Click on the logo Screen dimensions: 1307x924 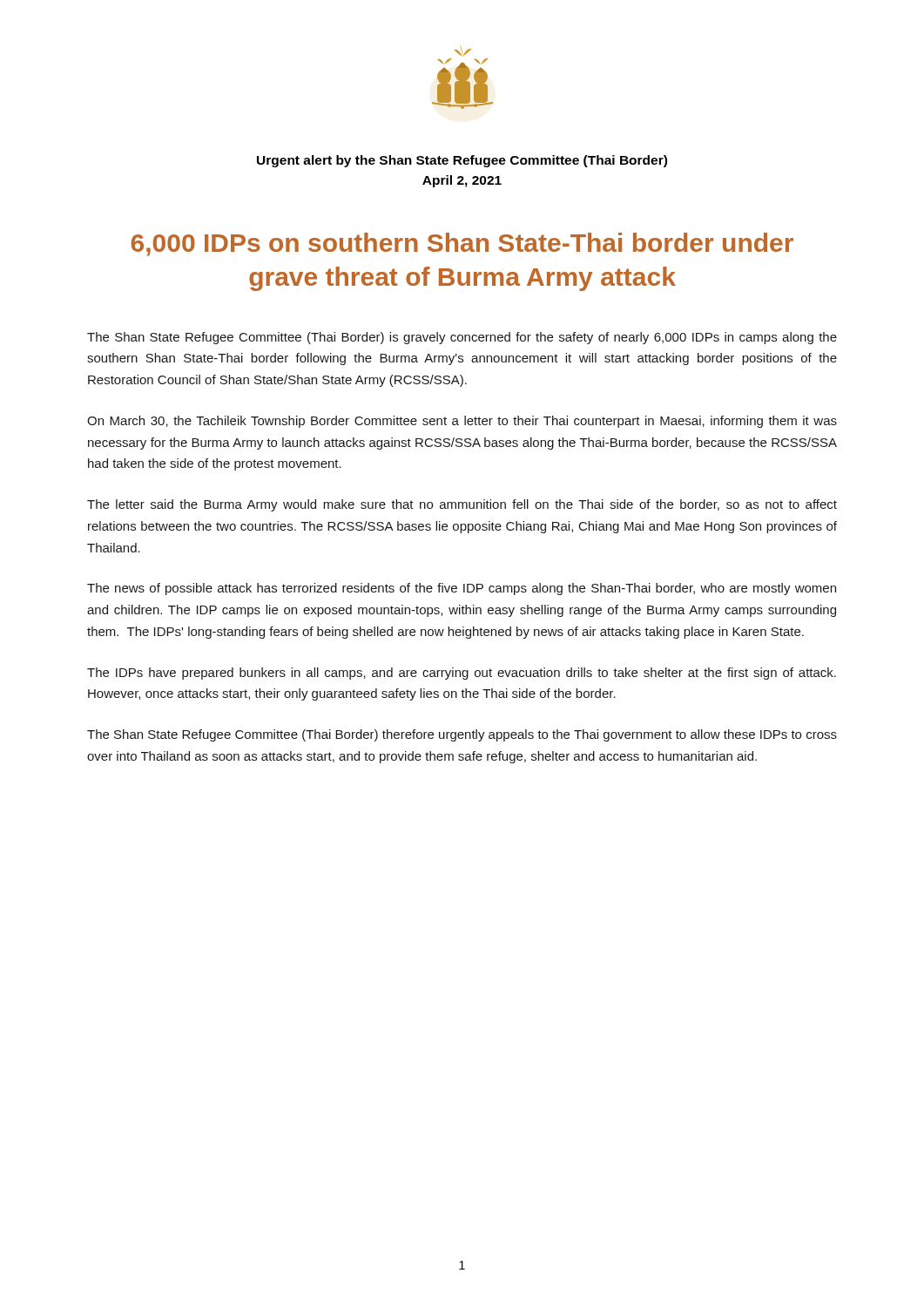tap(462, 89)
